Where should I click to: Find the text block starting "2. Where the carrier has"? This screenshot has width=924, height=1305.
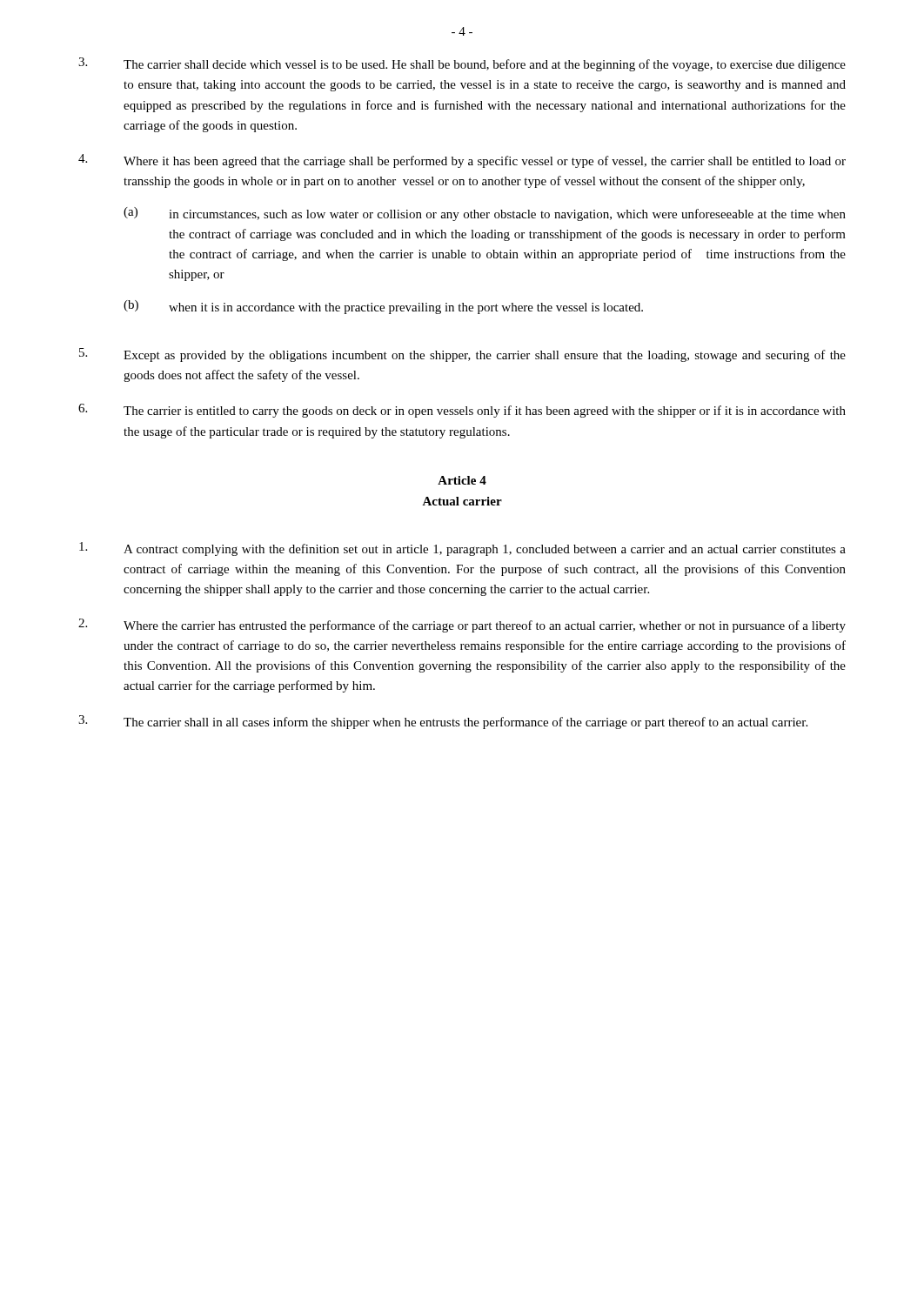click(462, 656)
